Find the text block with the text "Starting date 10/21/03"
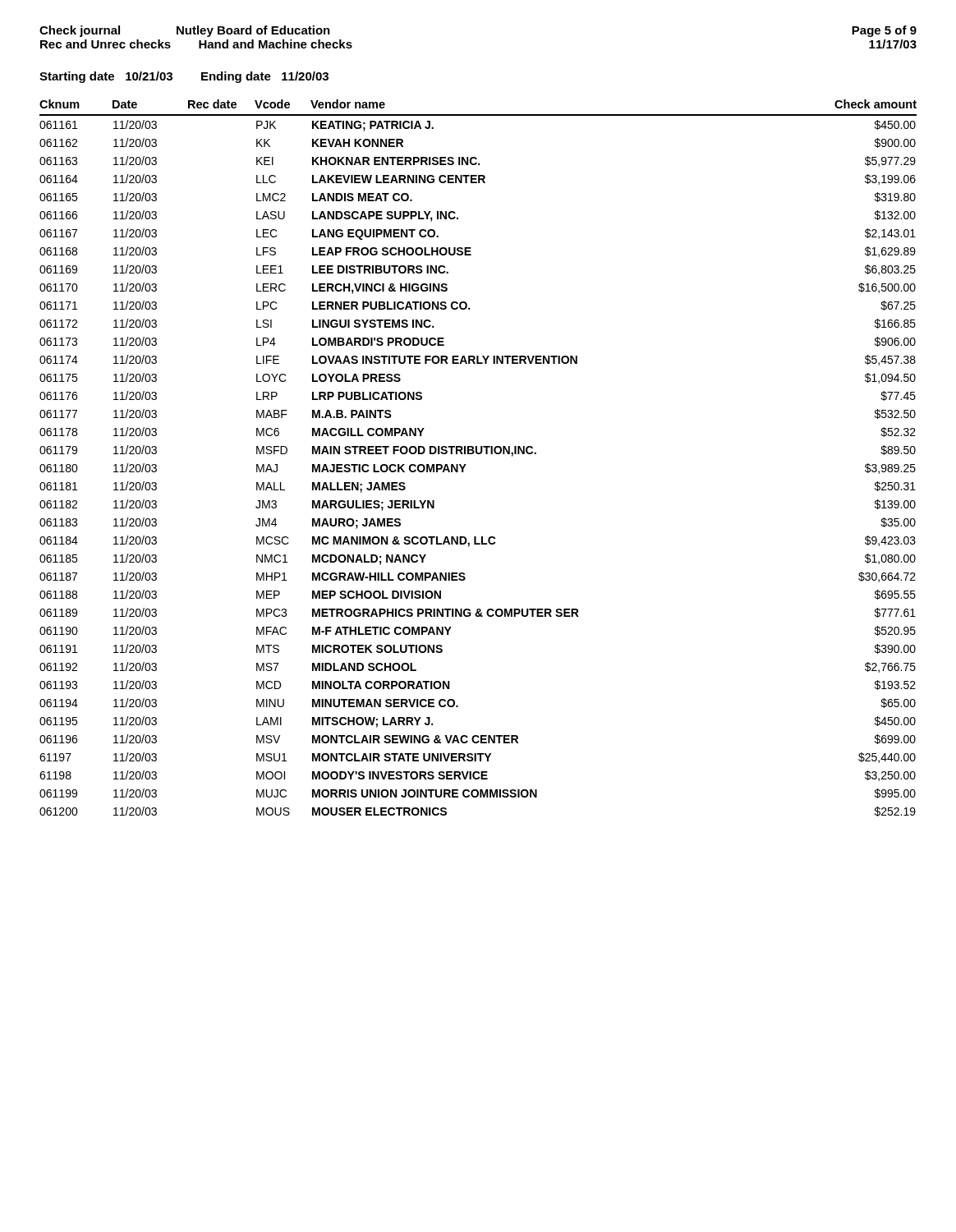 pos(102,77)
